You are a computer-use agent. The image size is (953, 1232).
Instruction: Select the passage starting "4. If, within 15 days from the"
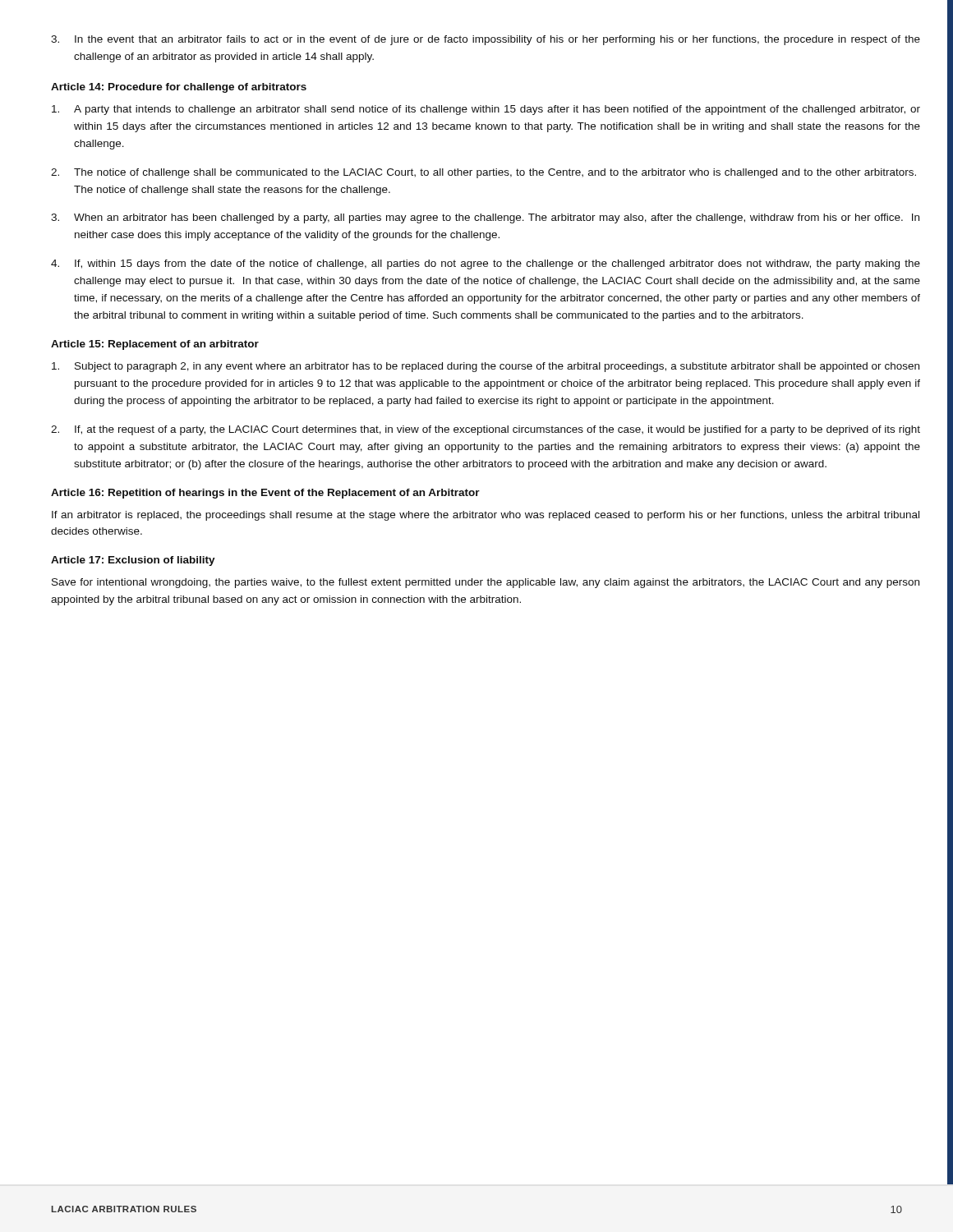pyautogui.click(x=486, y=290)
